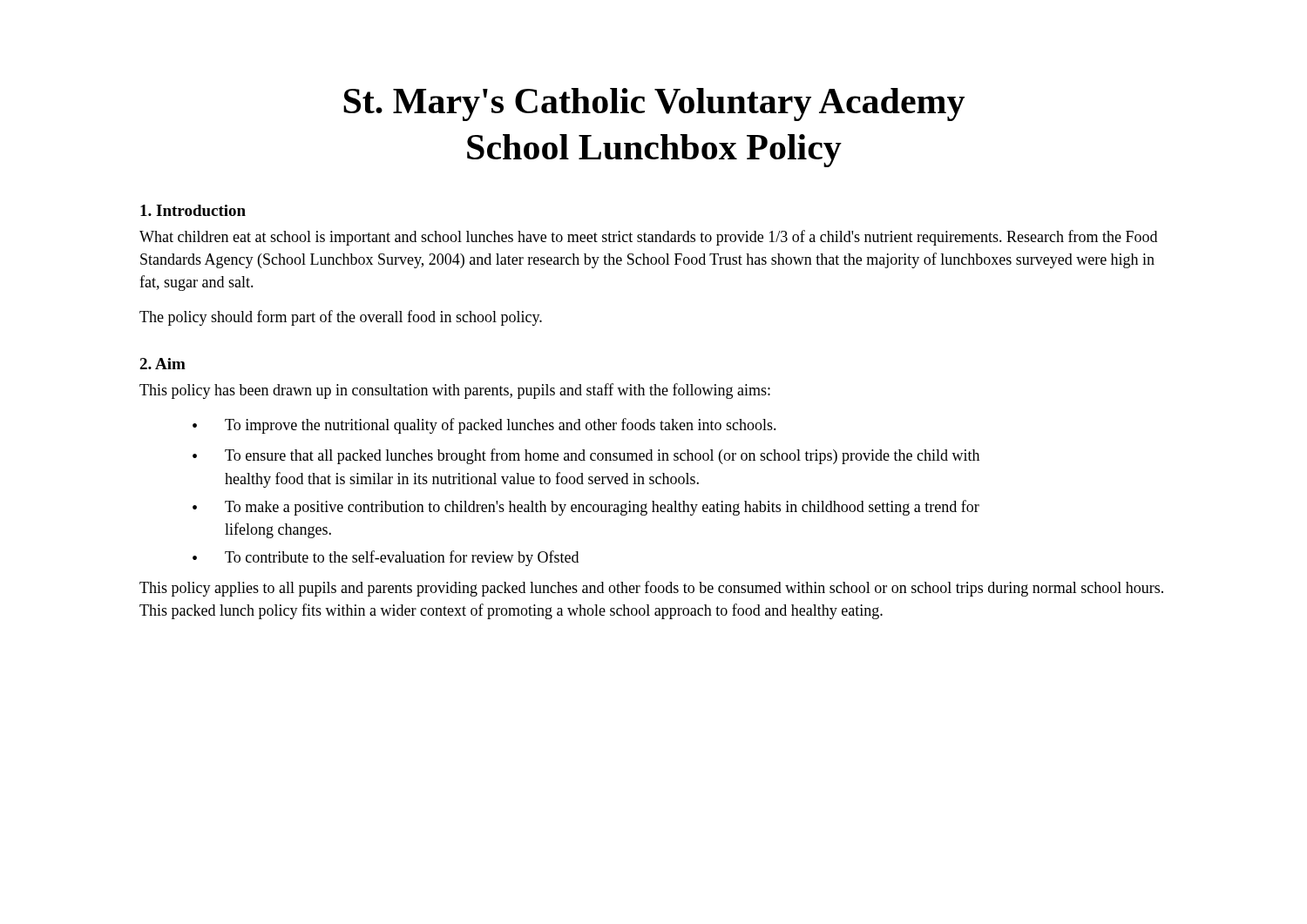Locate the block of text that opens with "• To ensure that all packed lunches"

pyautogui.click(x=609, y=467)
